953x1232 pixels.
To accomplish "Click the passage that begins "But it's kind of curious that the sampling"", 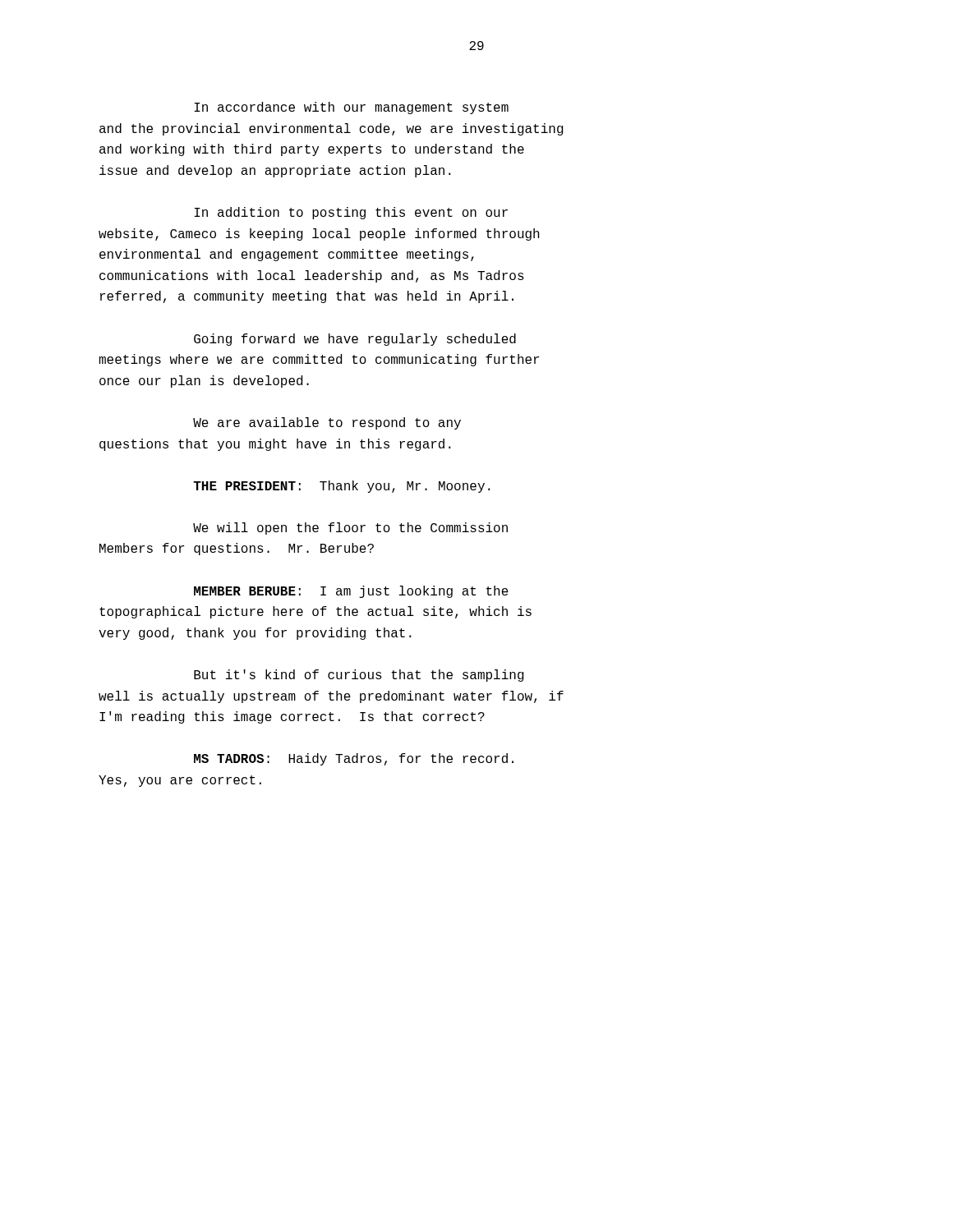I will pyautogui.click(x=331, y=697).
